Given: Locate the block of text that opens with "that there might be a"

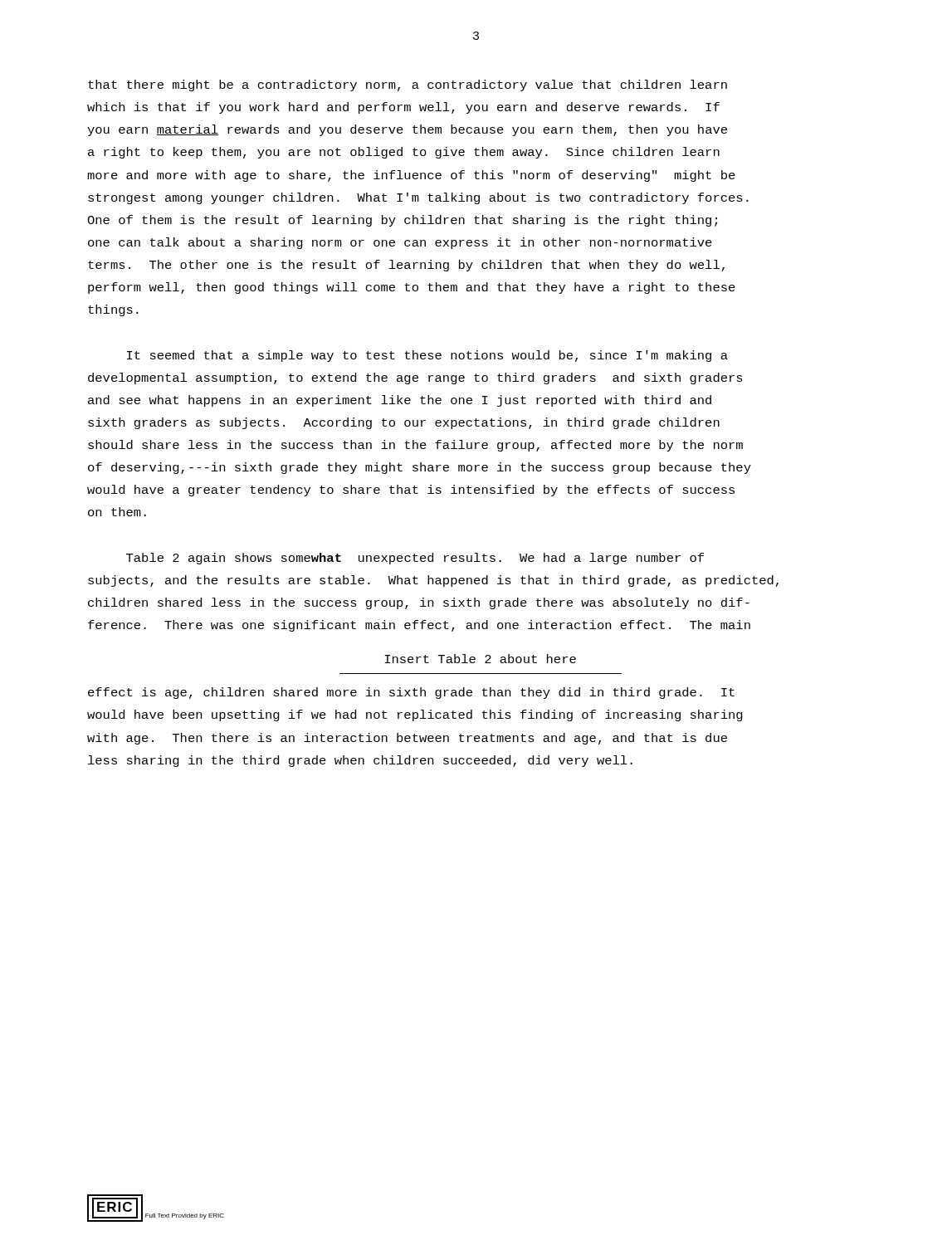Looking at the screenshot, I should [x=419, y=198].
